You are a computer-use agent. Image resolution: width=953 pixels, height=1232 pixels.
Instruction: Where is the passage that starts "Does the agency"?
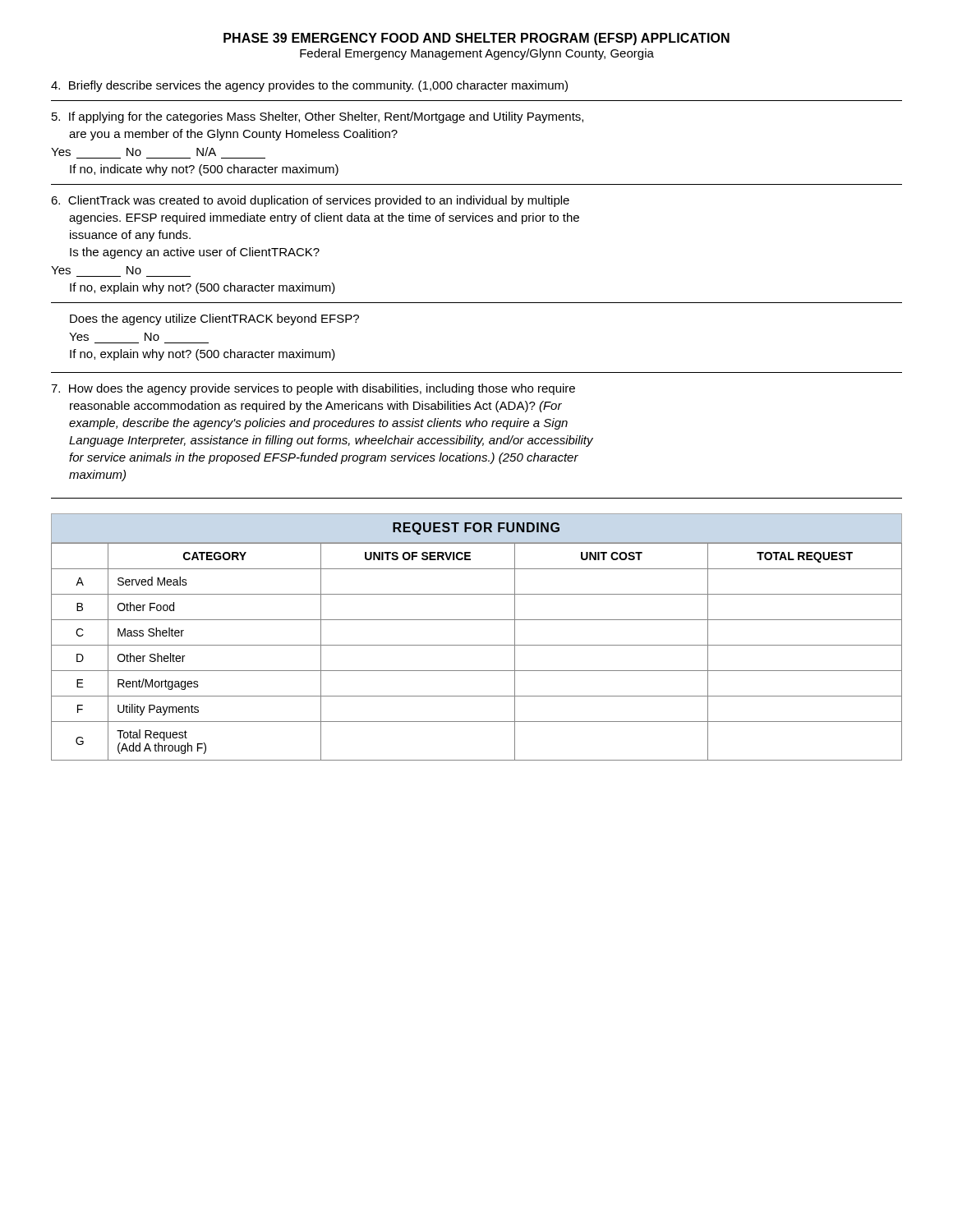pyautogui.click(x=214, y=319)
